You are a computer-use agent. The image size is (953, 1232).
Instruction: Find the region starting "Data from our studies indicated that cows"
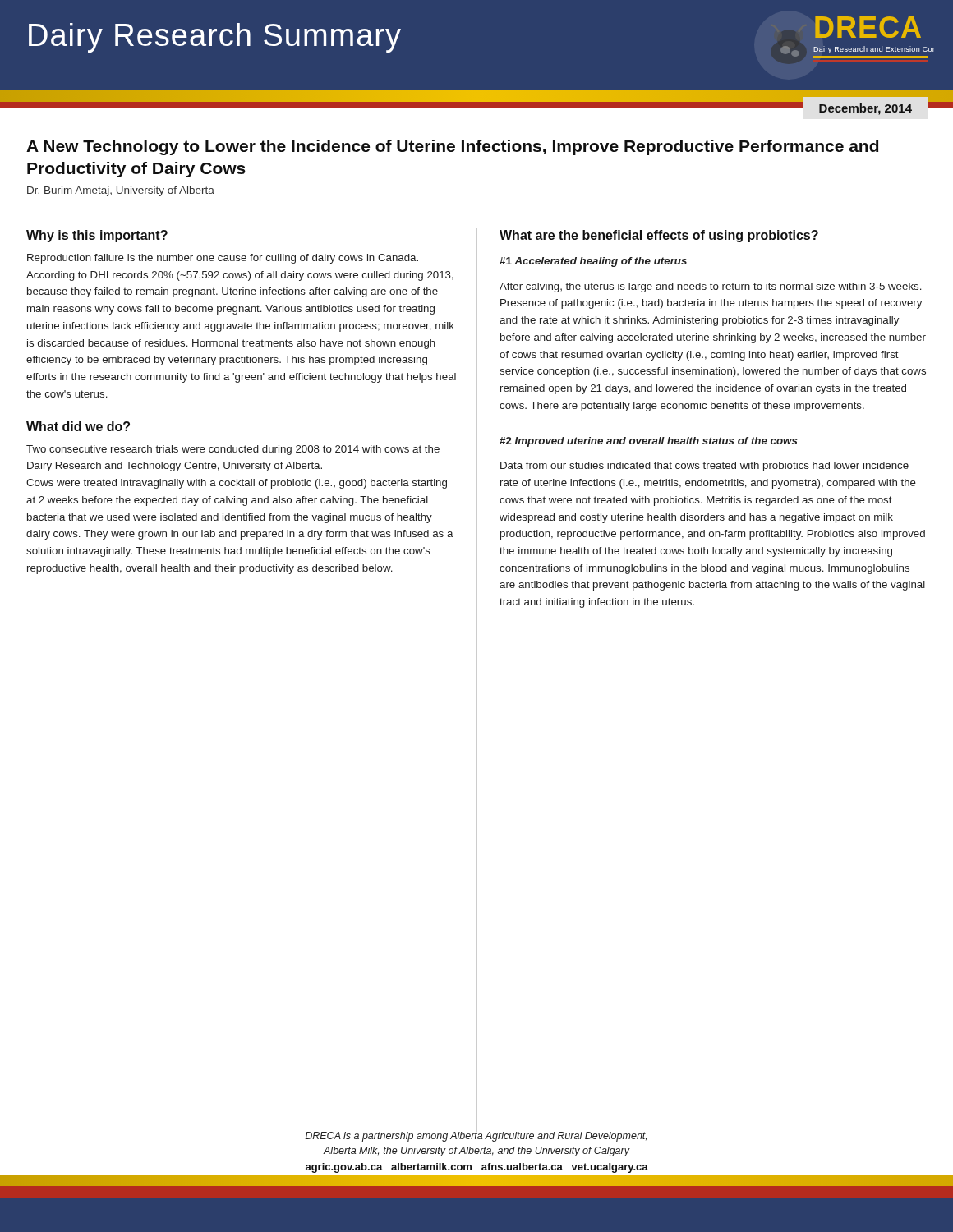[713, 534]
